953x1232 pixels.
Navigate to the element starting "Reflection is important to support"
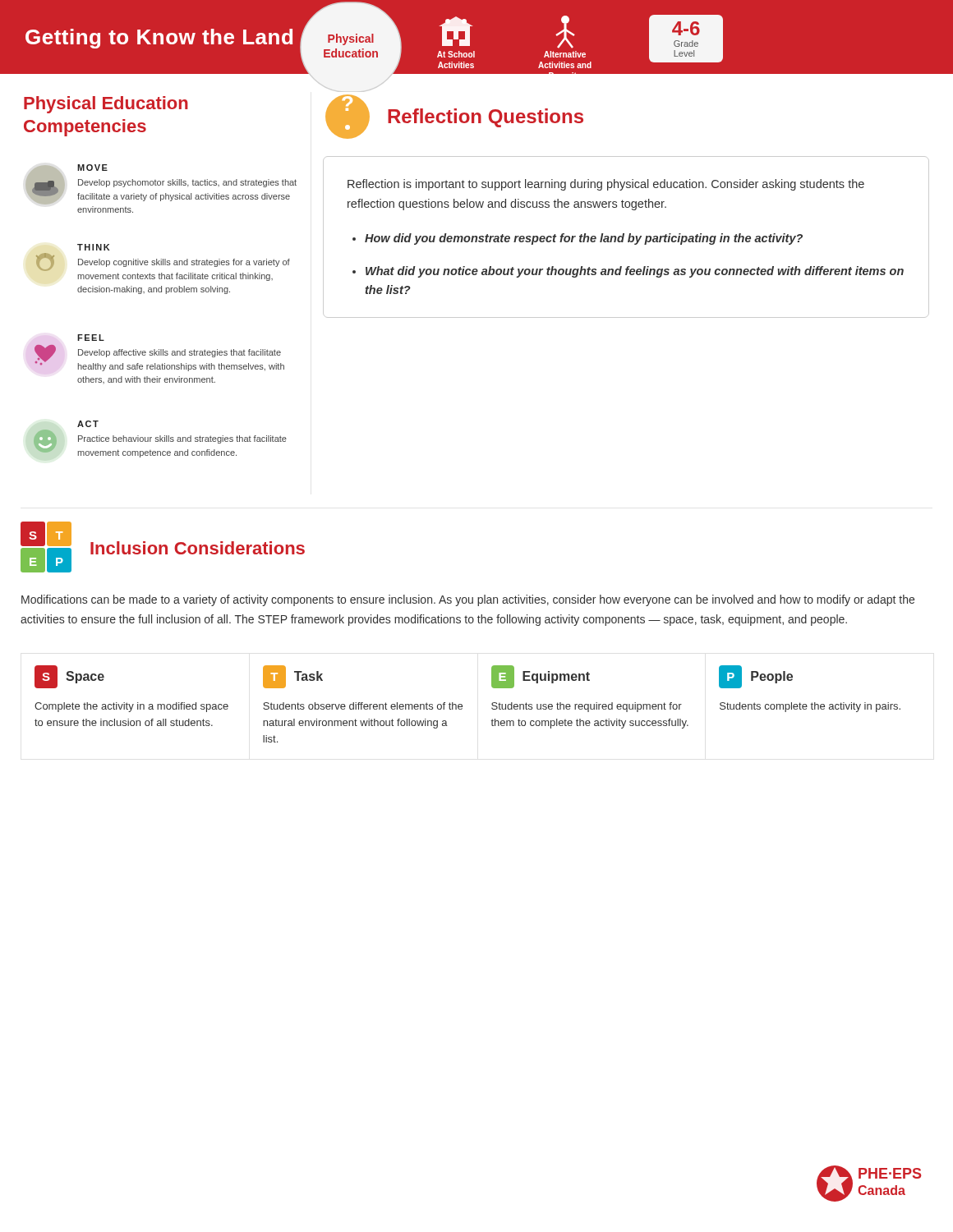pos(626,237)
